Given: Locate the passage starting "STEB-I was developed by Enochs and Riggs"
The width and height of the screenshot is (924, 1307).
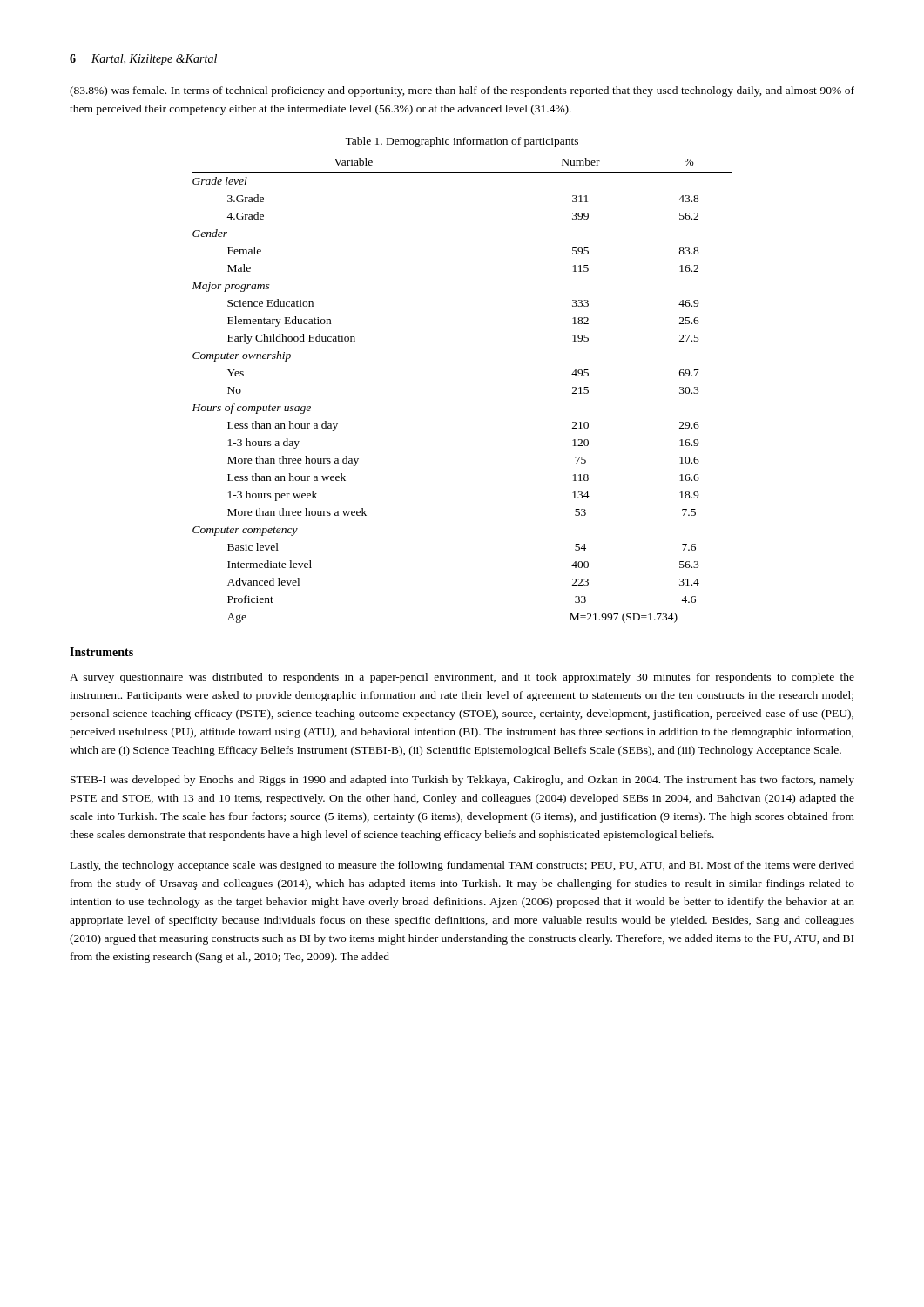Looking at the screenshot, I should [462, 807].
